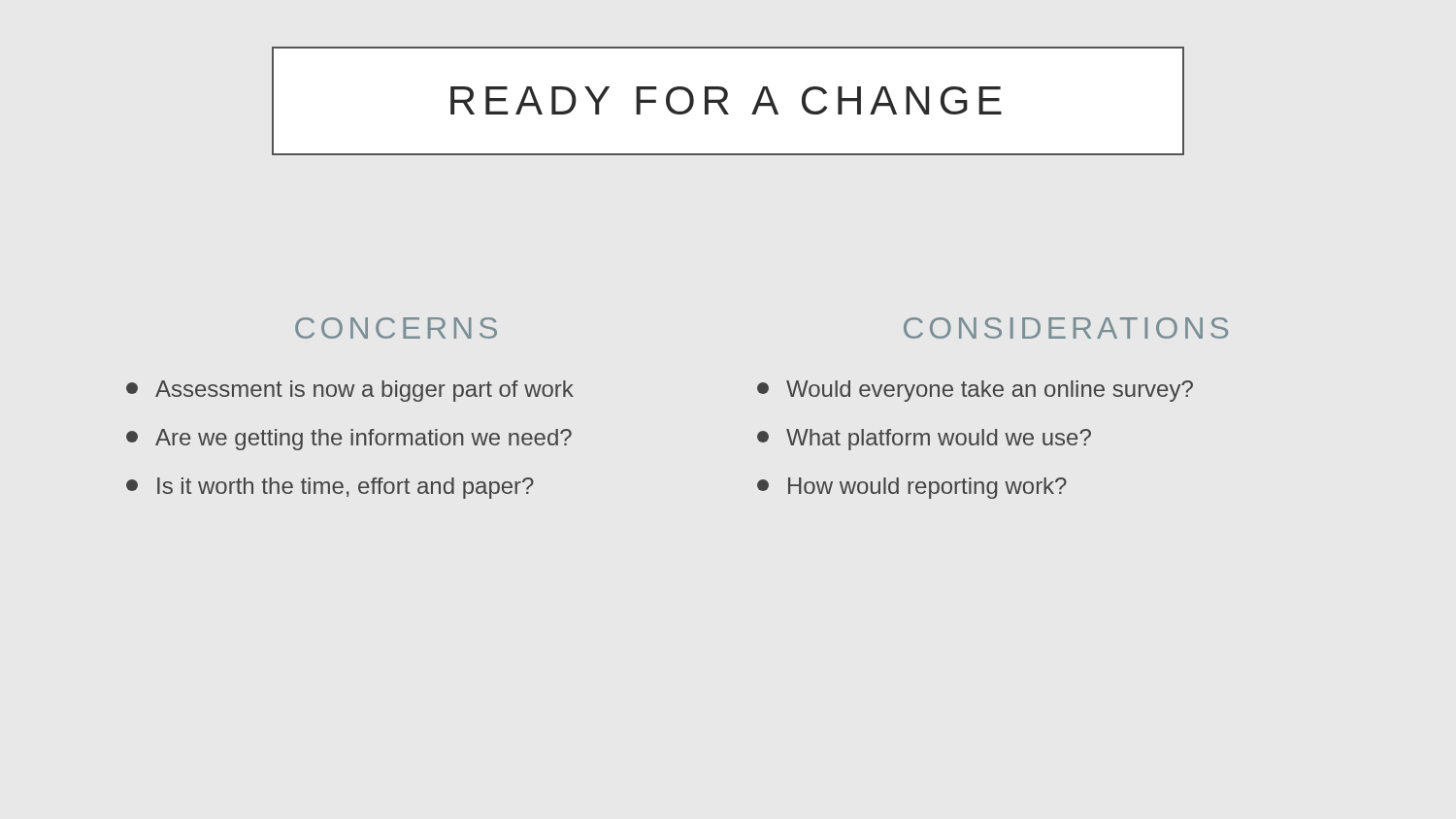Point to the text starting "Are we getting the information"
The height and width of the screenshot is (819, 1456).
click(x=349, y=438)
